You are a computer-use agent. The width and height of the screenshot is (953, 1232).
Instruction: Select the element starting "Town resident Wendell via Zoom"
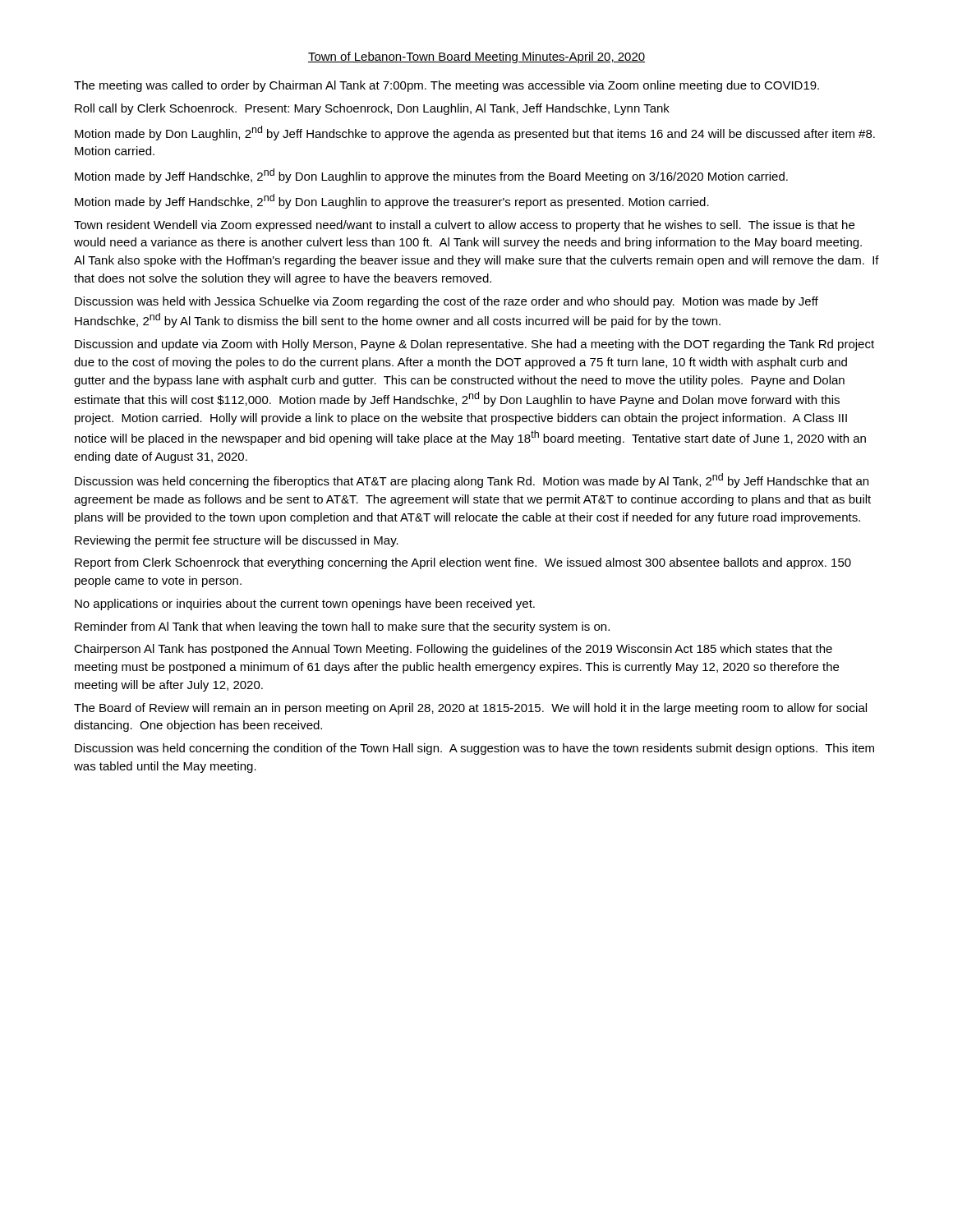tap(476, 251)
